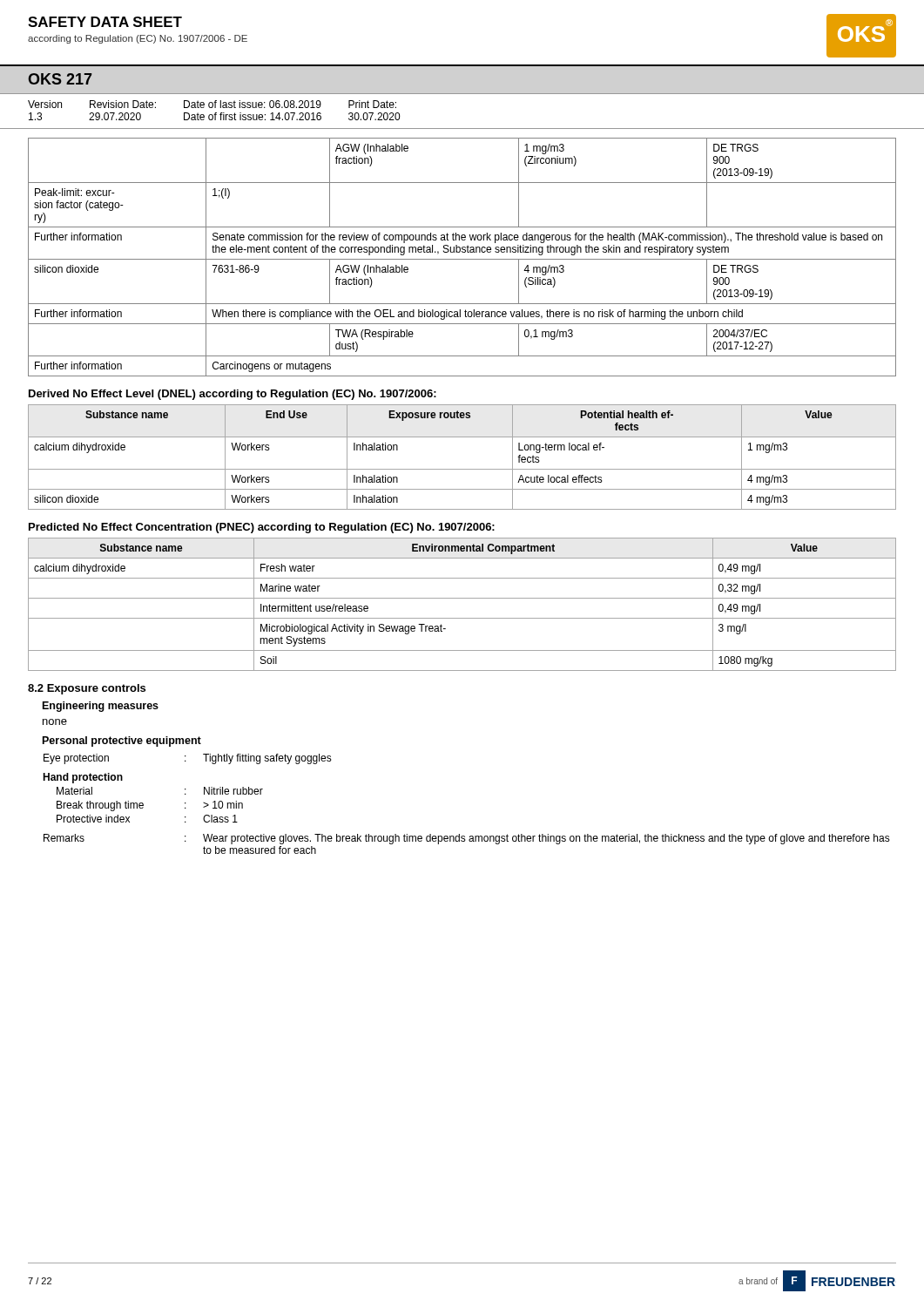The height and width of the screenshot is (1307, 924).
Task: Locate the block starting "OKS 217"
Action: tap(60, 79)
